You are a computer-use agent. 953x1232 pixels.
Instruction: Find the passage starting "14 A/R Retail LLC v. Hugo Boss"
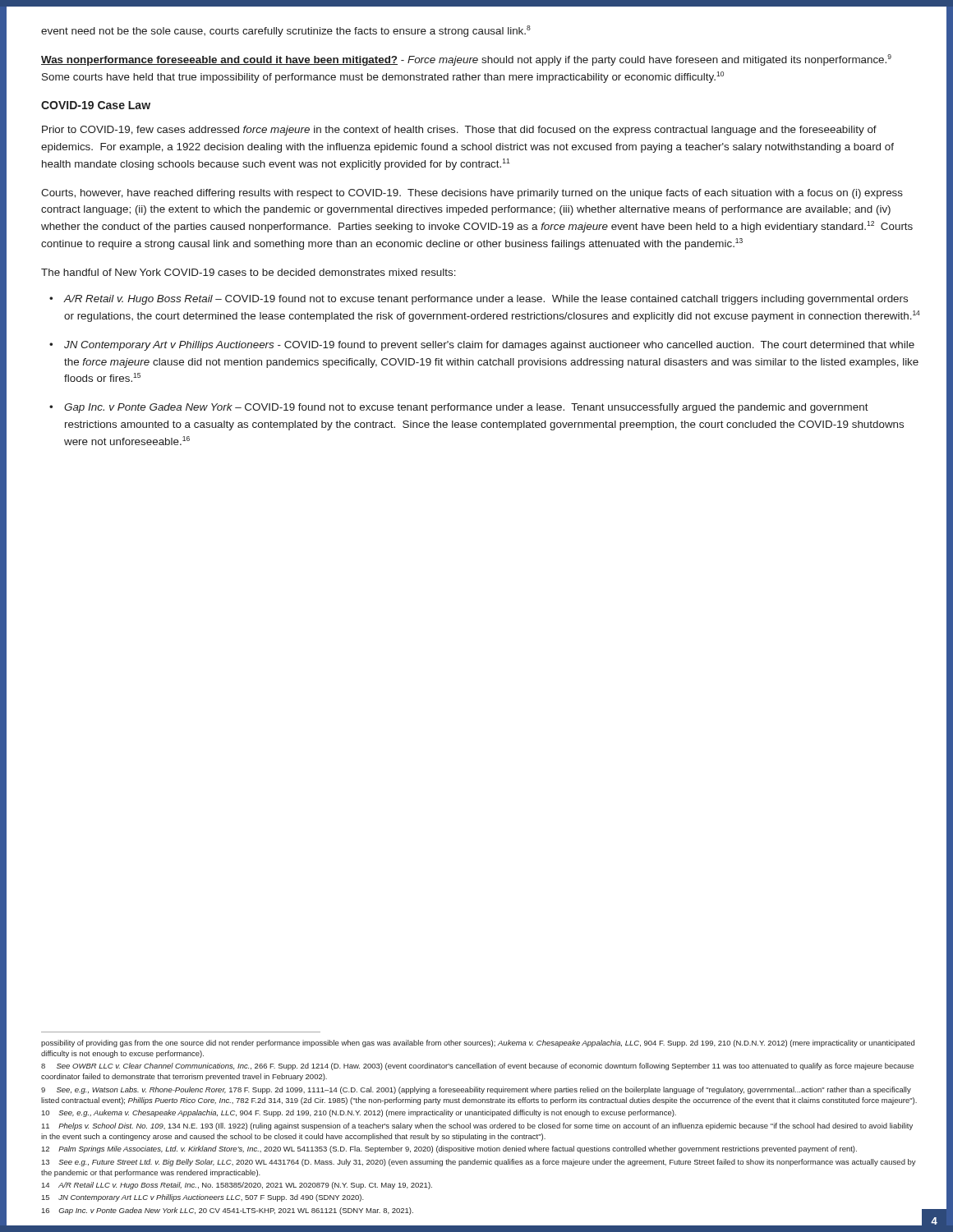click(x=237, y=1185)
